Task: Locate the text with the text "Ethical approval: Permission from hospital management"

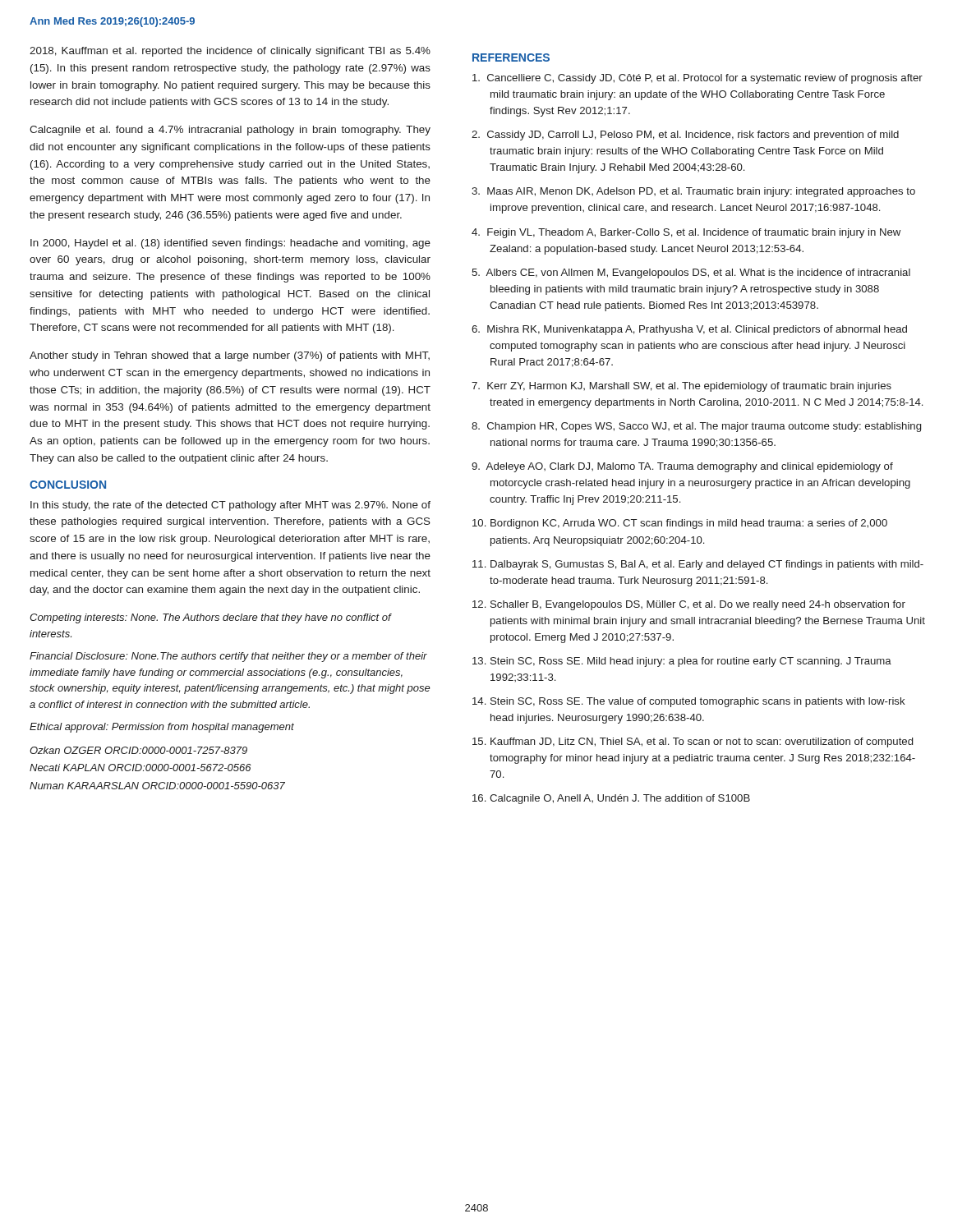Action: click(x=162, y=727)
